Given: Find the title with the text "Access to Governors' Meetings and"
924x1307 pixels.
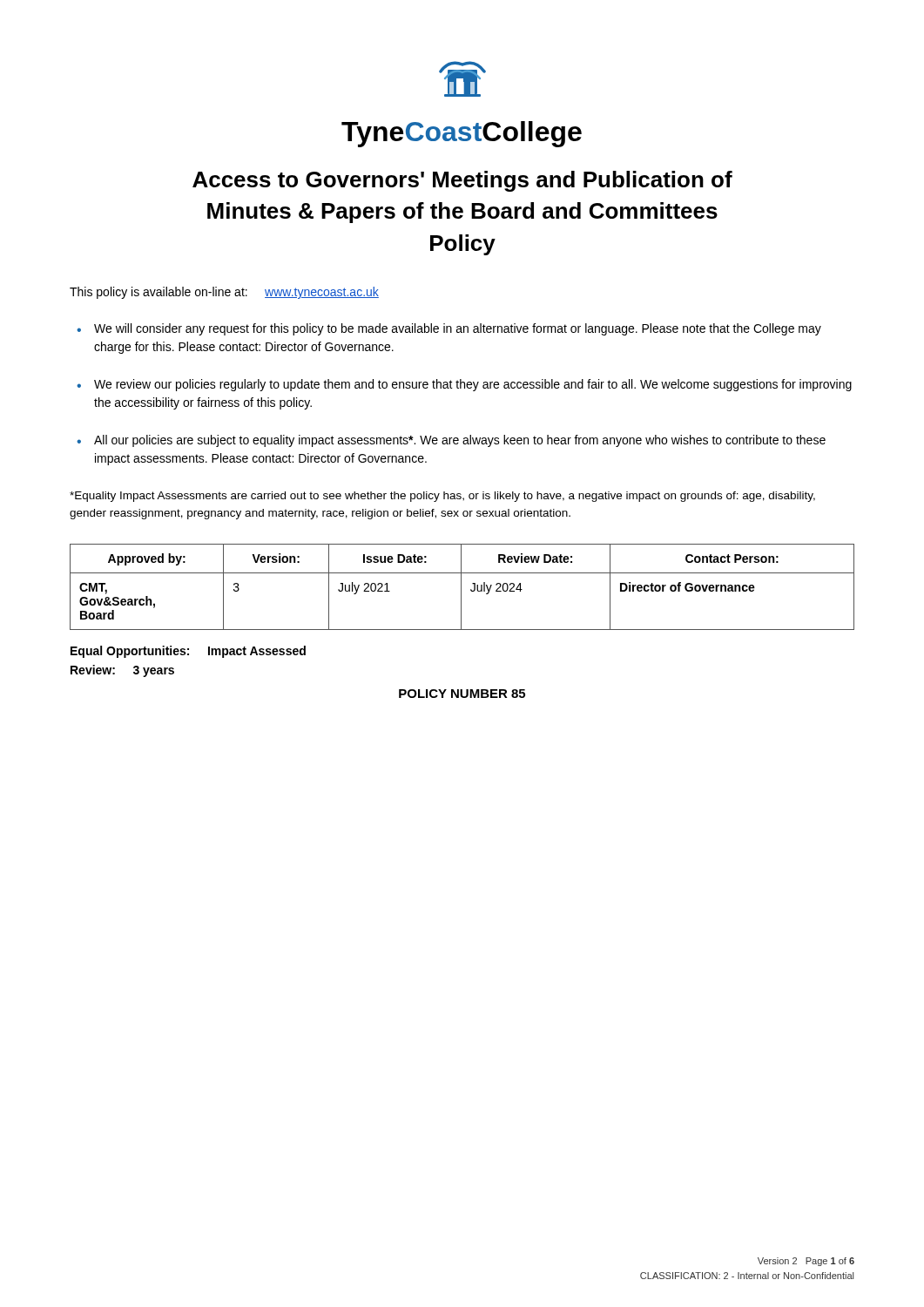Looking at the screenshot, I should tap(462, 211).
